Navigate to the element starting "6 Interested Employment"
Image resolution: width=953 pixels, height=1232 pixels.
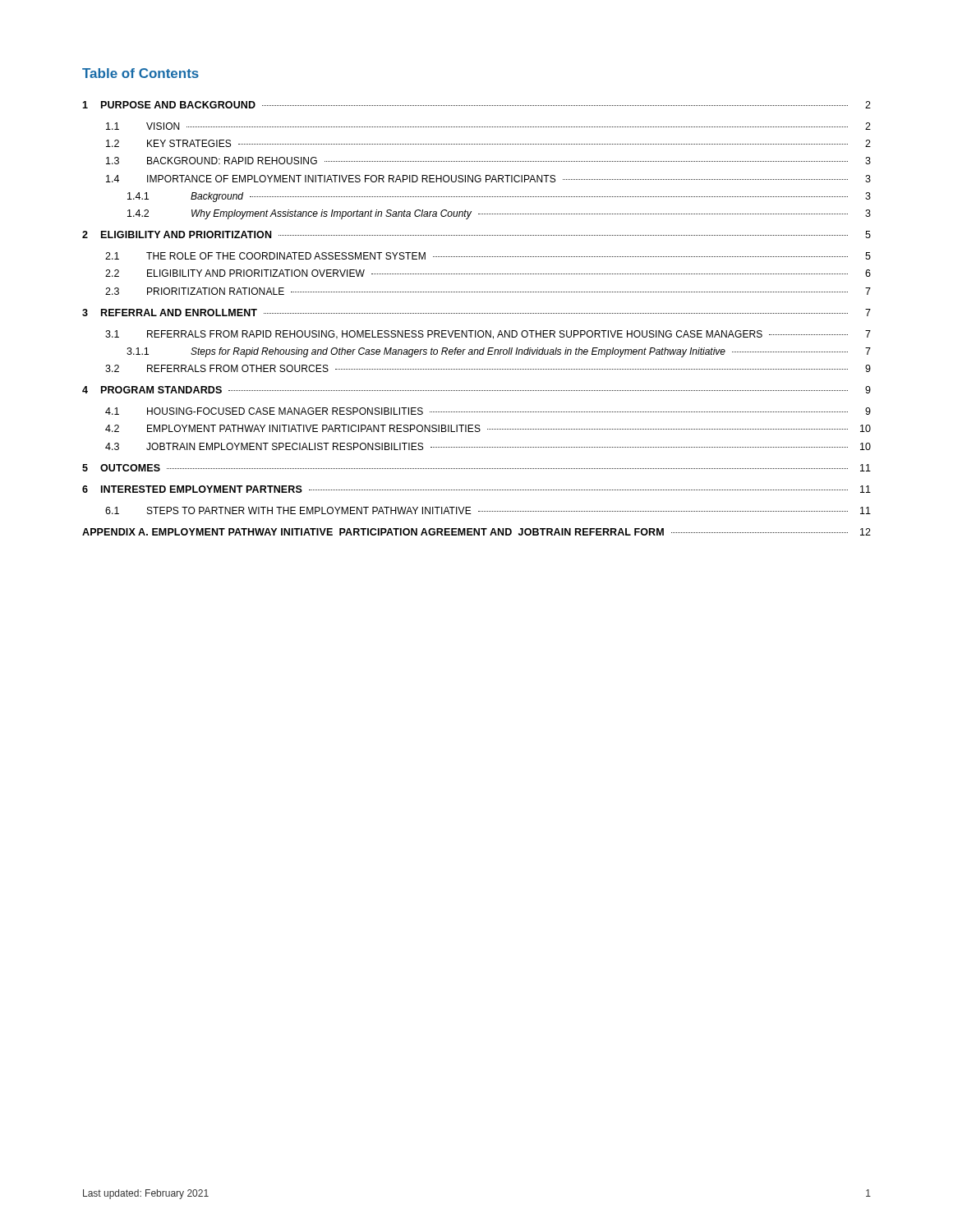[x=476, y=489]
